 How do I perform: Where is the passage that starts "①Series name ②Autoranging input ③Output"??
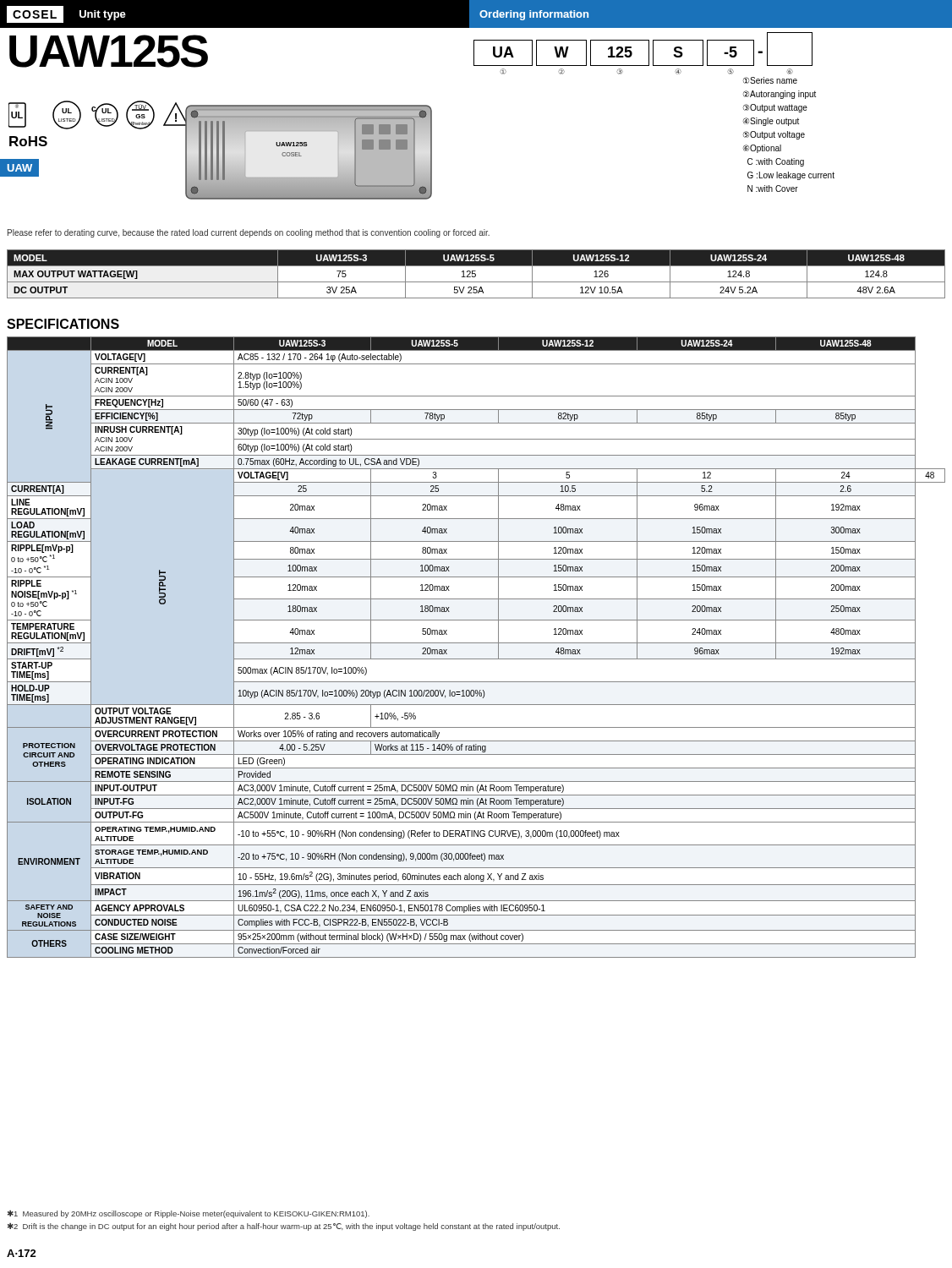coord(788,135)
